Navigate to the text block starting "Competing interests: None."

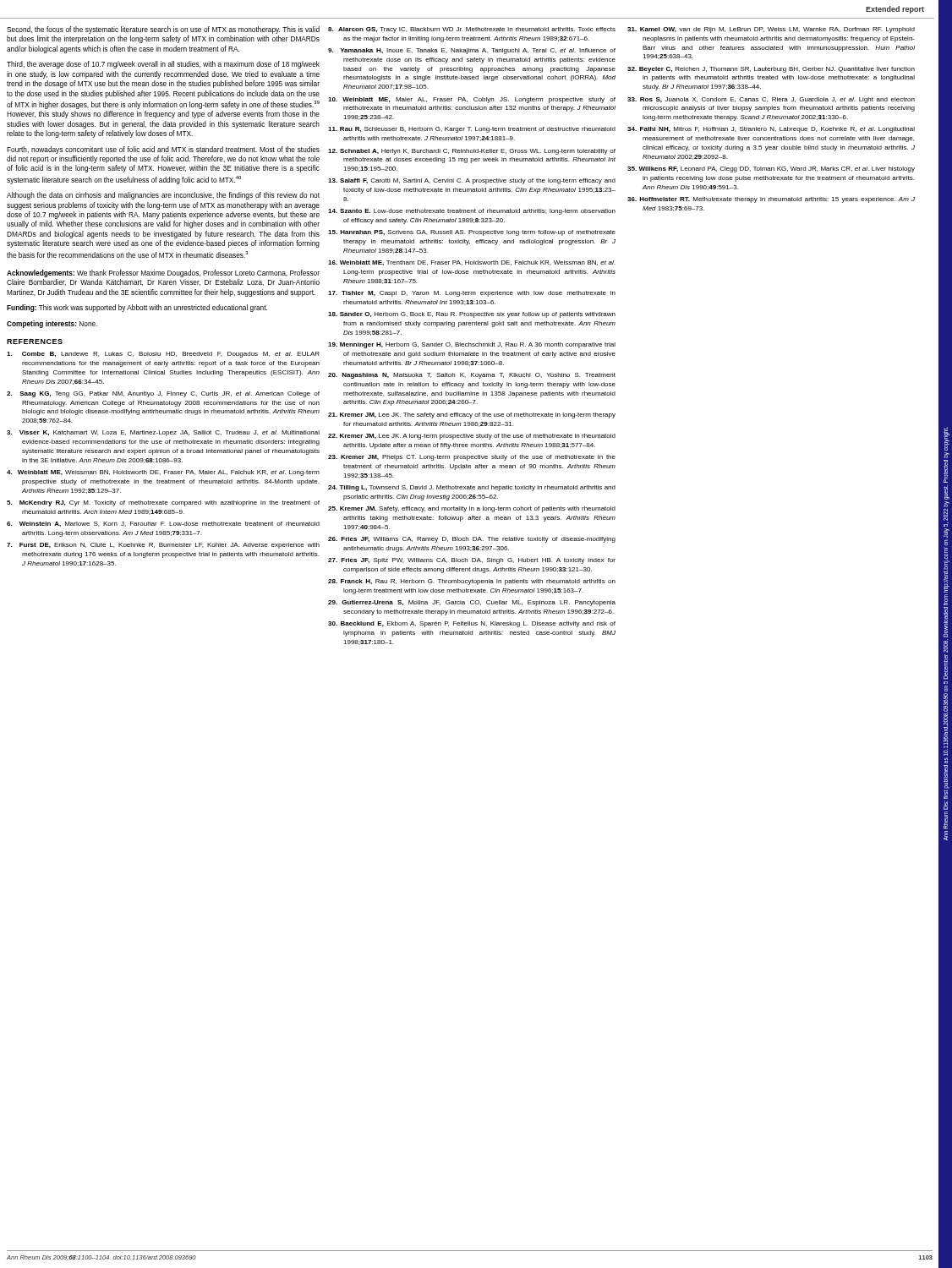pyautogui.click(x=52, y=323)
